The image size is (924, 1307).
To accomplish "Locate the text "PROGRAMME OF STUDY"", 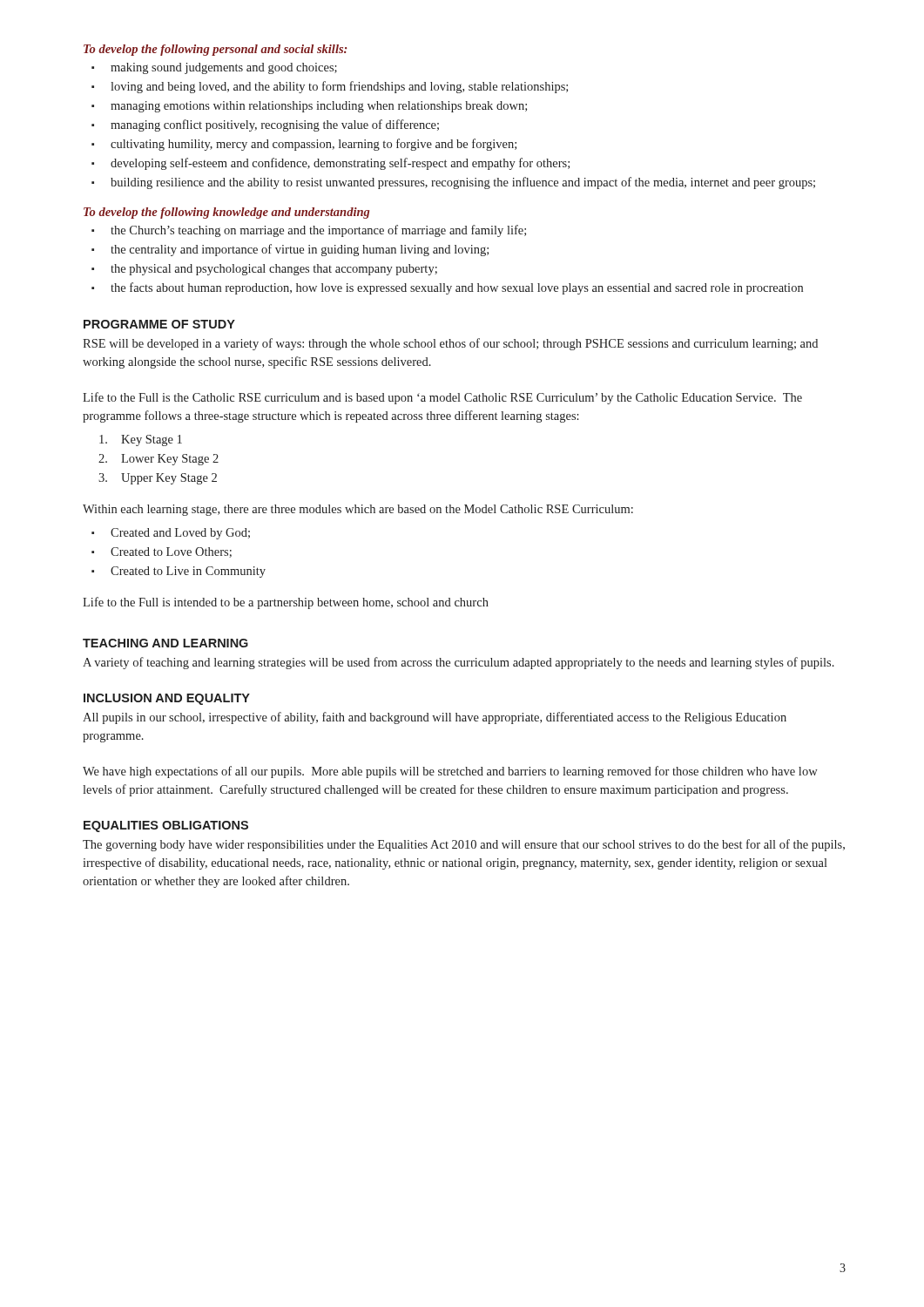I will [159, 324].
